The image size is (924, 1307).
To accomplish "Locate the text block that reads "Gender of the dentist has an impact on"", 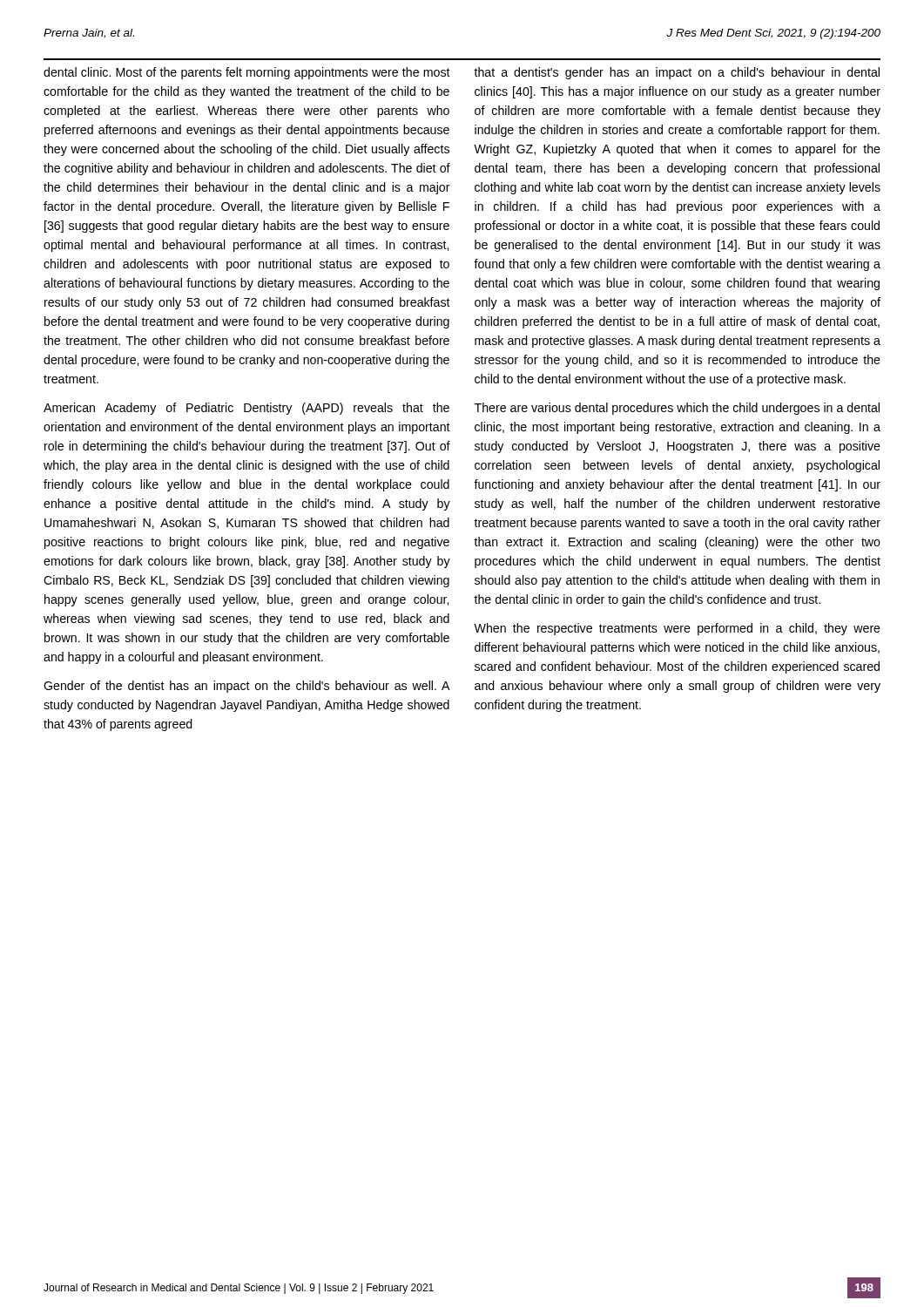I will coord(247,705).
